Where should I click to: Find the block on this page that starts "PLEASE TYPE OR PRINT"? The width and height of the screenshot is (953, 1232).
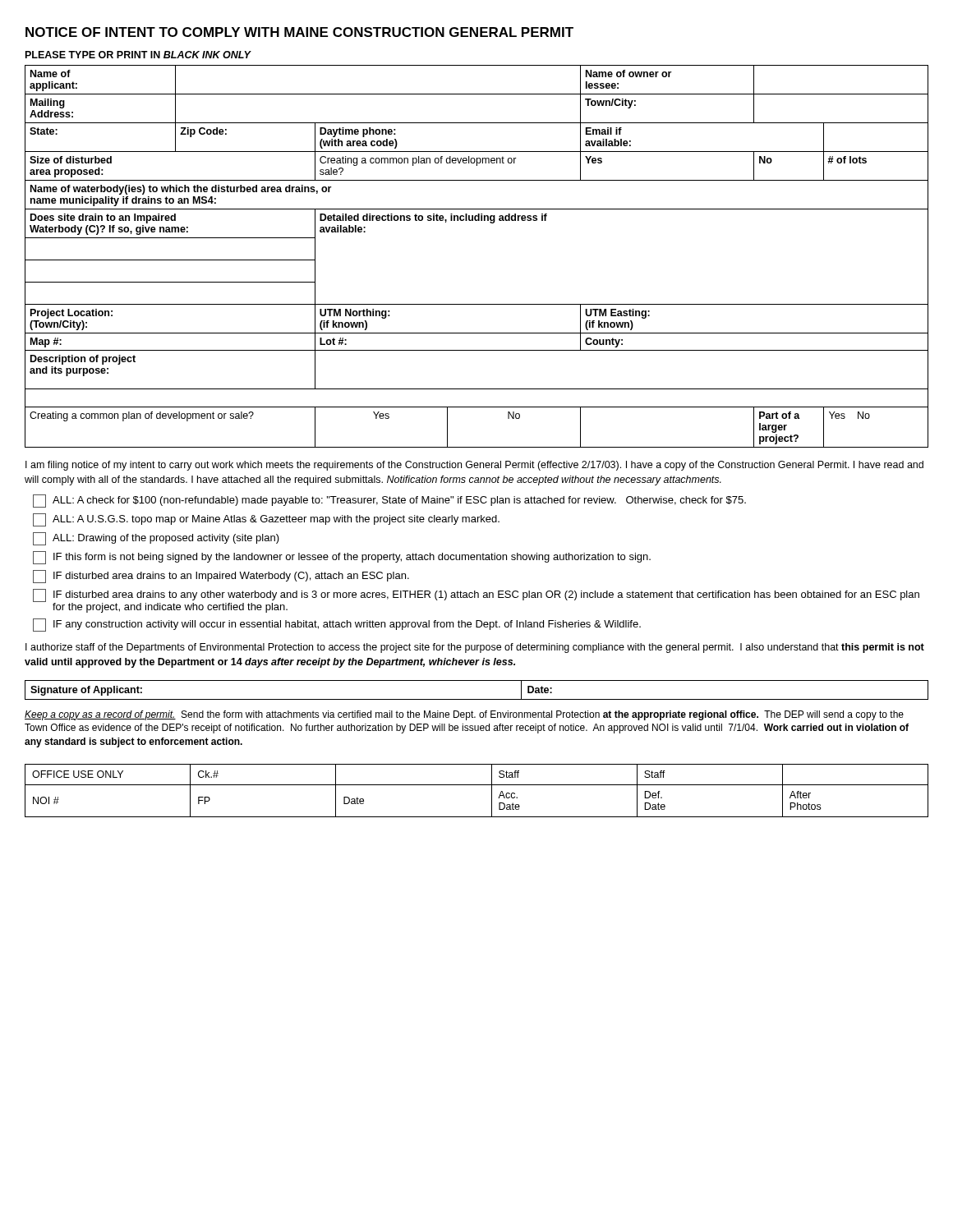[138, 55]
